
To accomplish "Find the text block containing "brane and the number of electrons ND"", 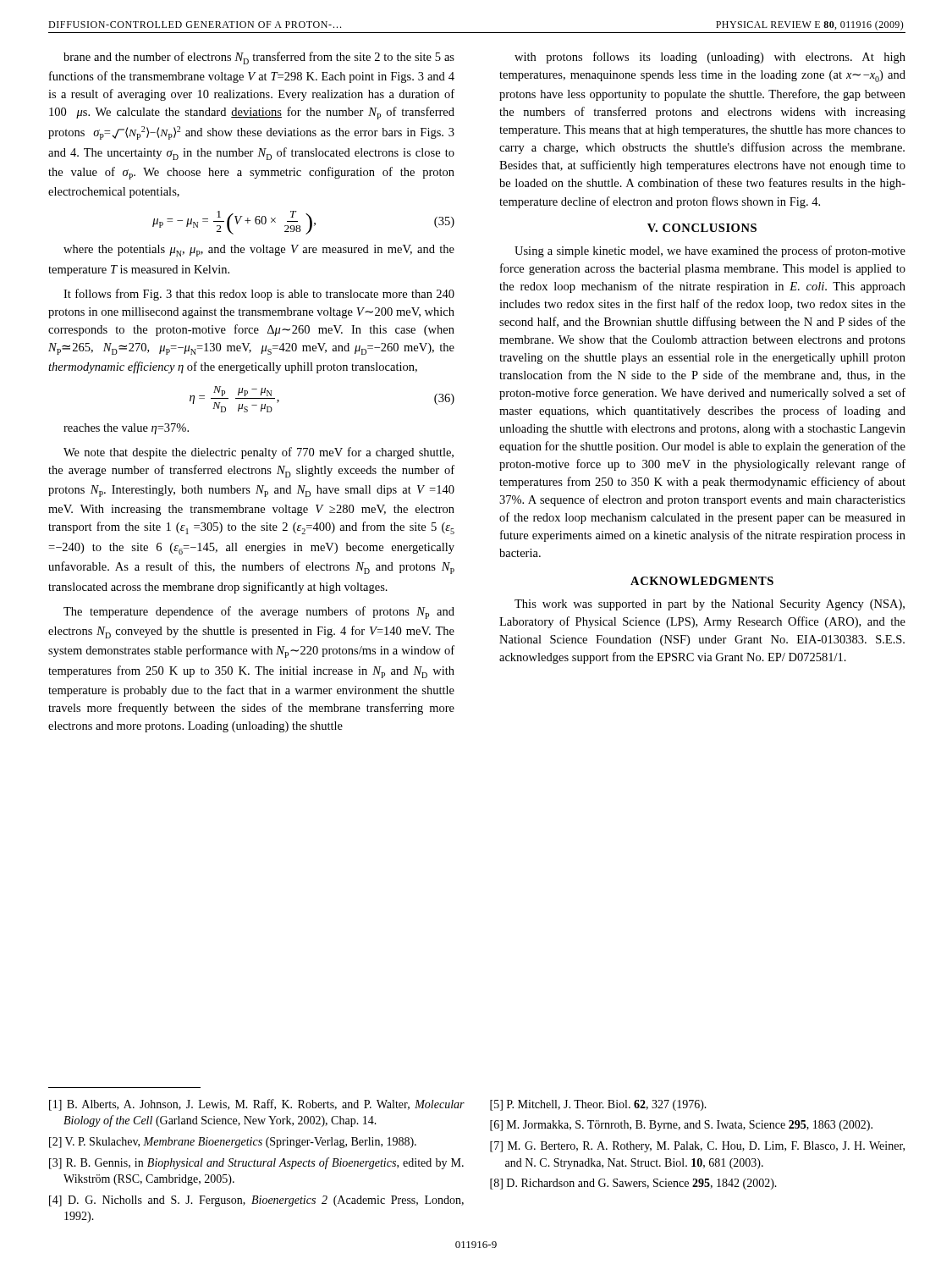I will point(251,124).
